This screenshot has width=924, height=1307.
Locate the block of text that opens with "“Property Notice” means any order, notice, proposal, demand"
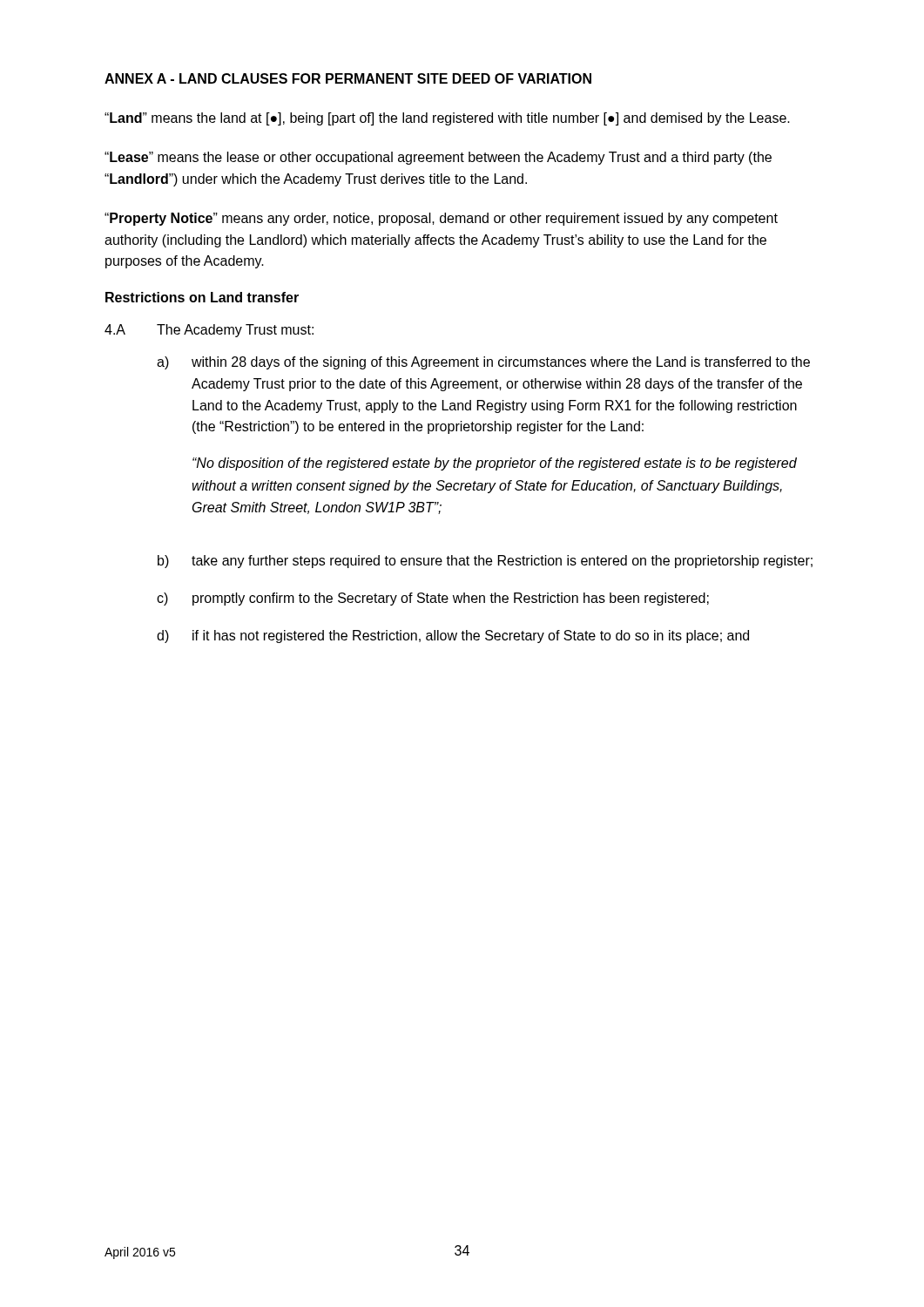[x=441, y=240]
